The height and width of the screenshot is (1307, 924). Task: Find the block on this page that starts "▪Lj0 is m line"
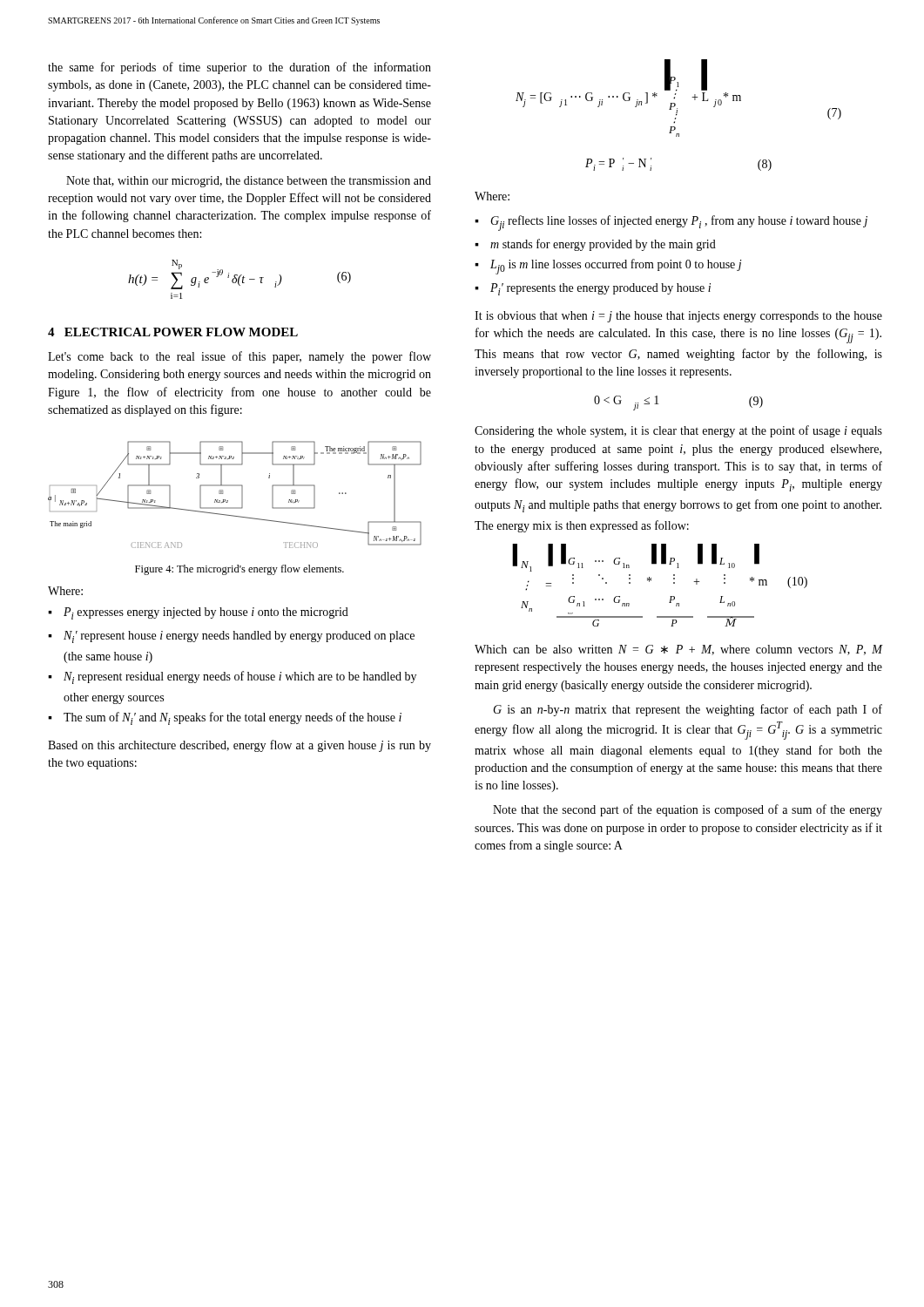pos(608,267)
